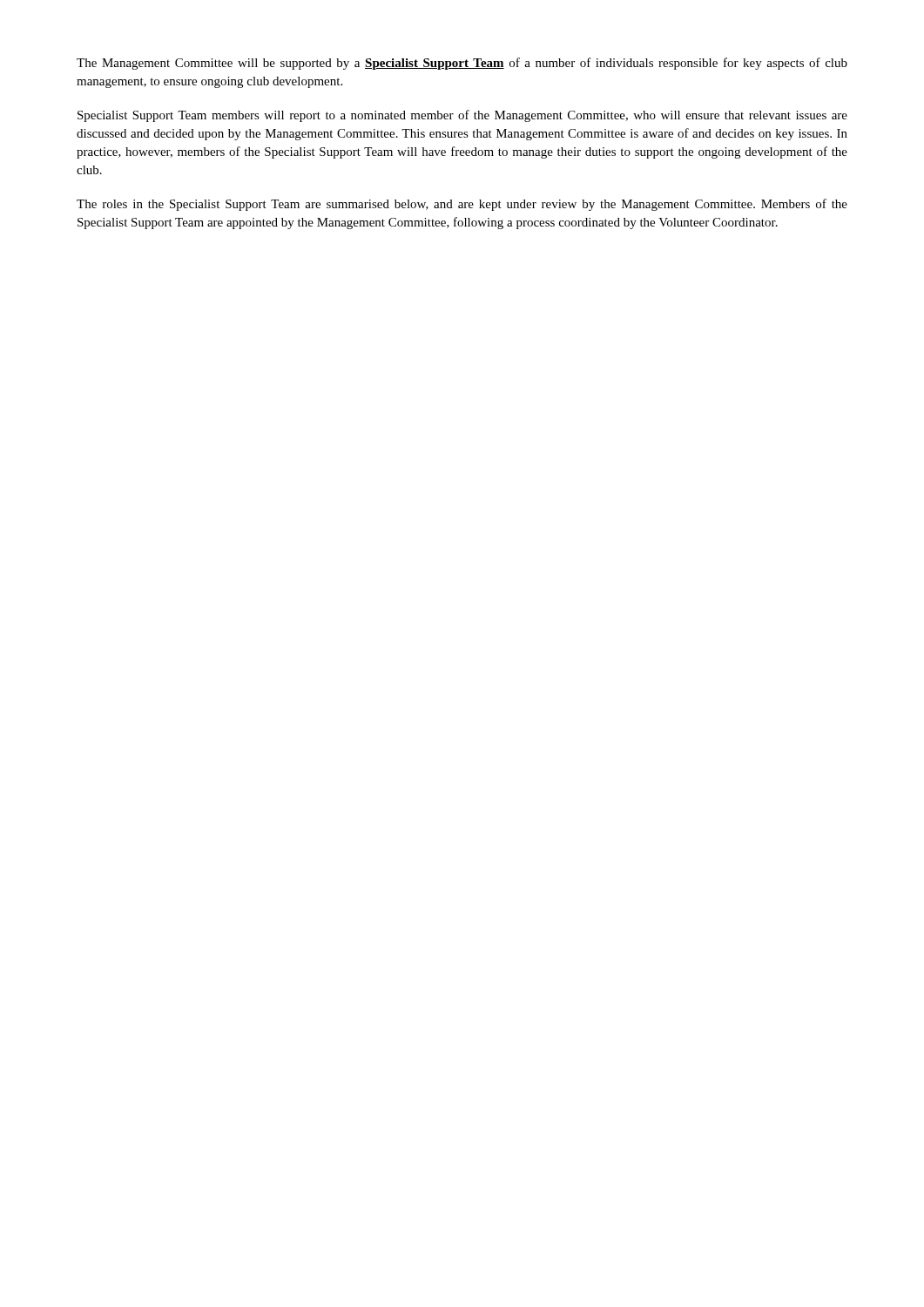Find the text block that says "Specialist Support Team members will report to a"
The width and height of the screenshot is (924, 1307).
pyautogui.click(x=462, y=142)
